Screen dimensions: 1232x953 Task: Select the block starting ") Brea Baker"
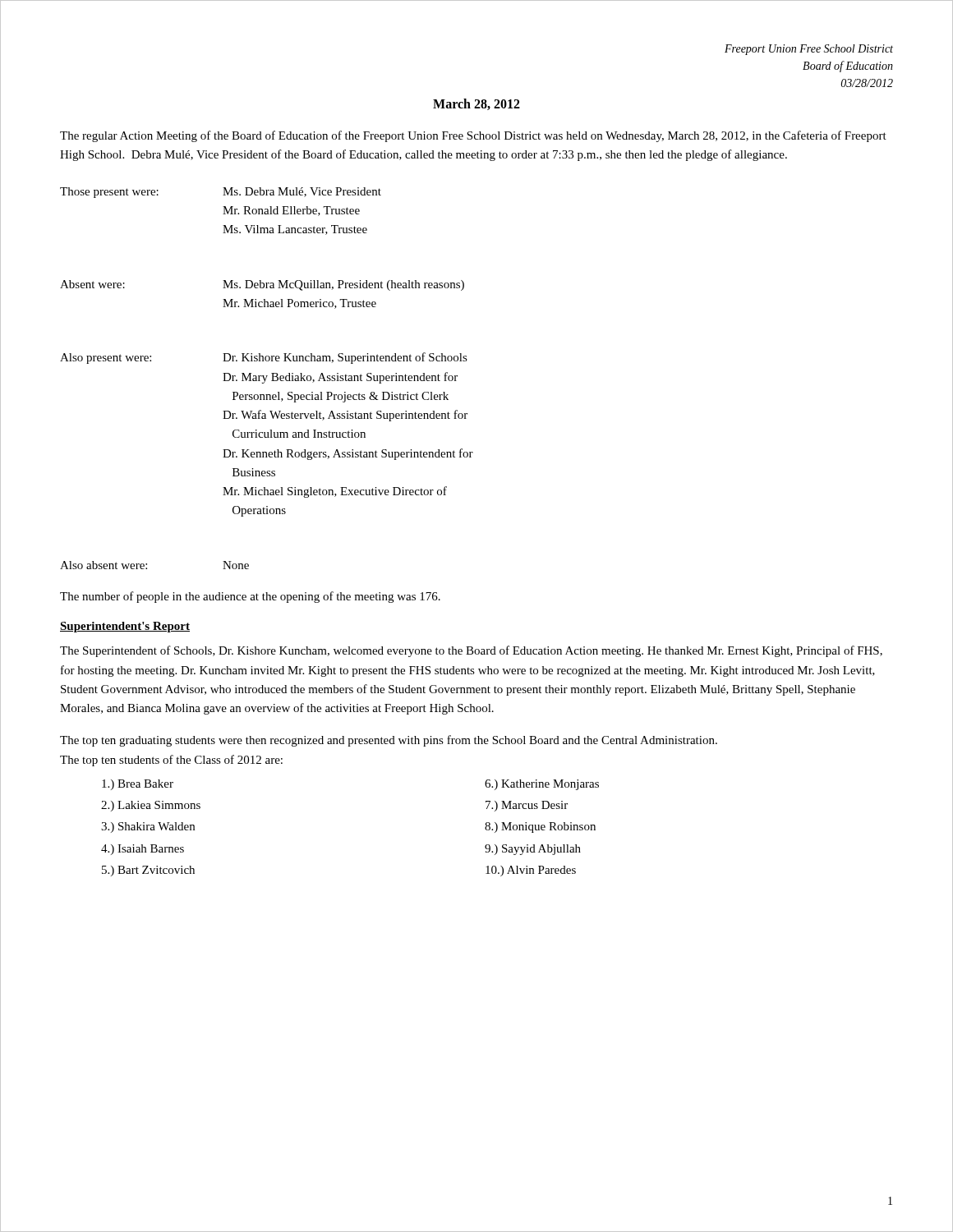coord(137,783)
